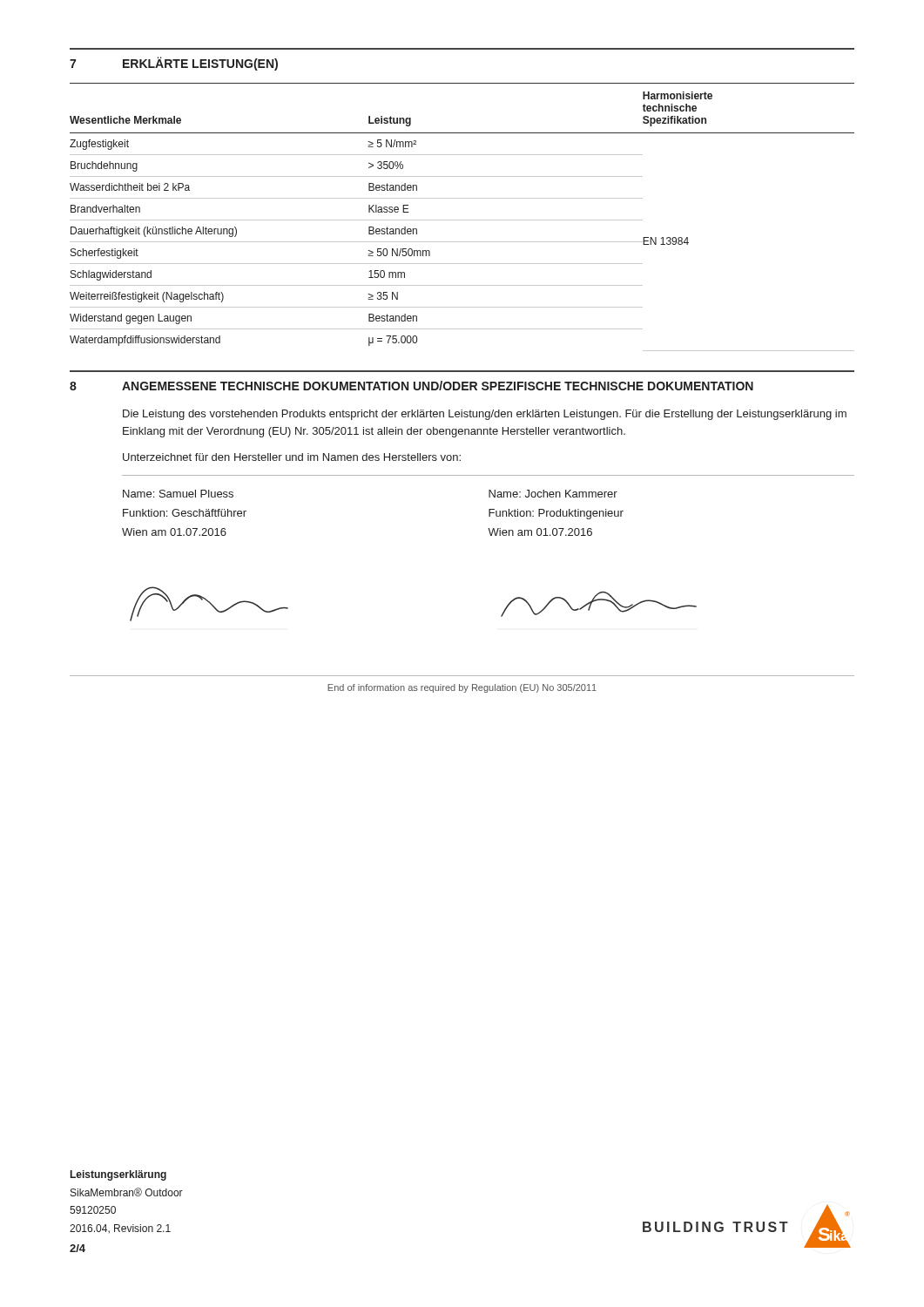Screen dimensions: 1307x924
Task: Point to the region starting "8 ANGEMESSENE TECHNISCHE"
Action: [412, 386]
